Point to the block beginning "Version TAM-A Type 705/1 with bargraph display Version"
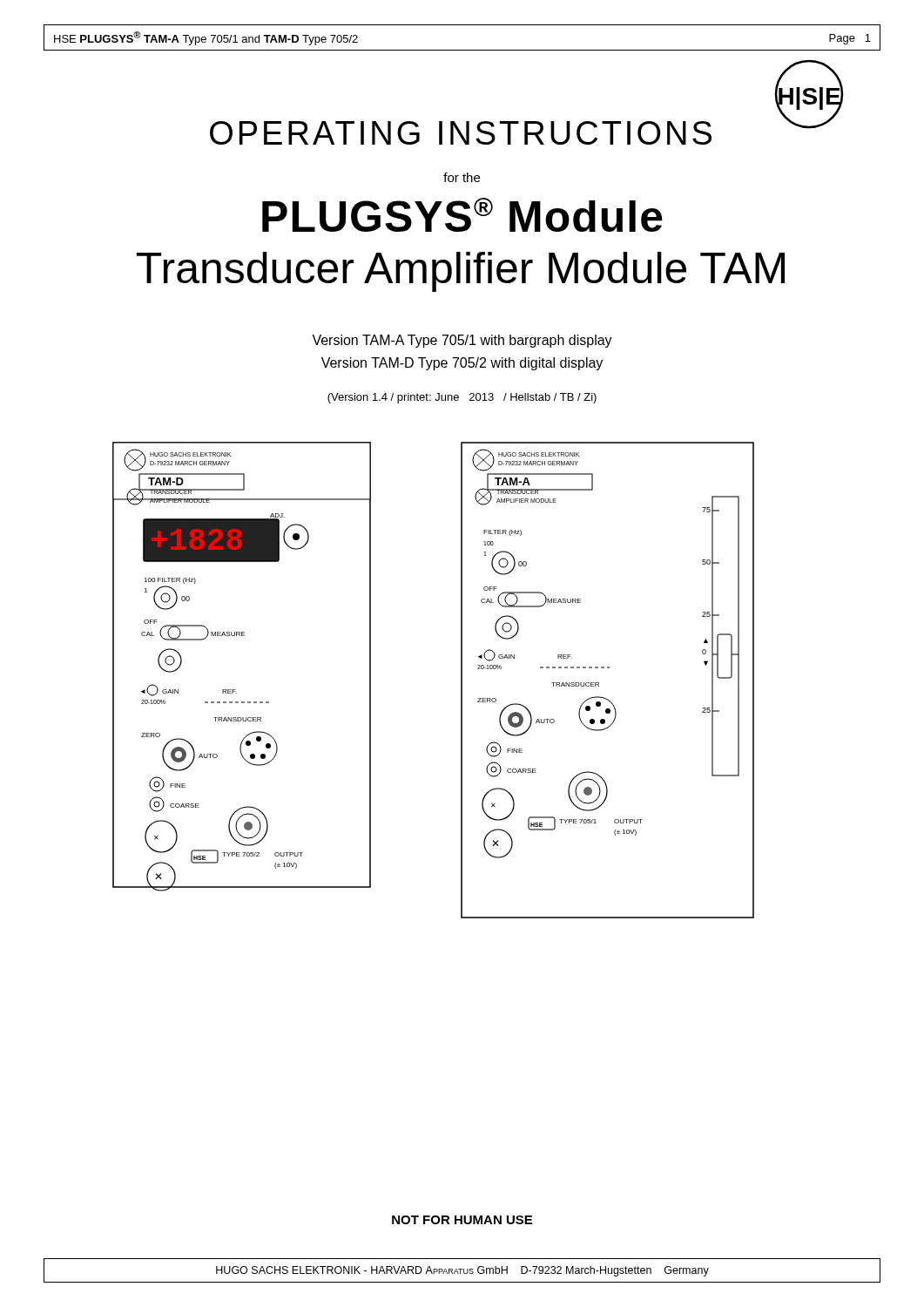The width and height of the screenshot is (924, 1307). click(x=462, y=352)
